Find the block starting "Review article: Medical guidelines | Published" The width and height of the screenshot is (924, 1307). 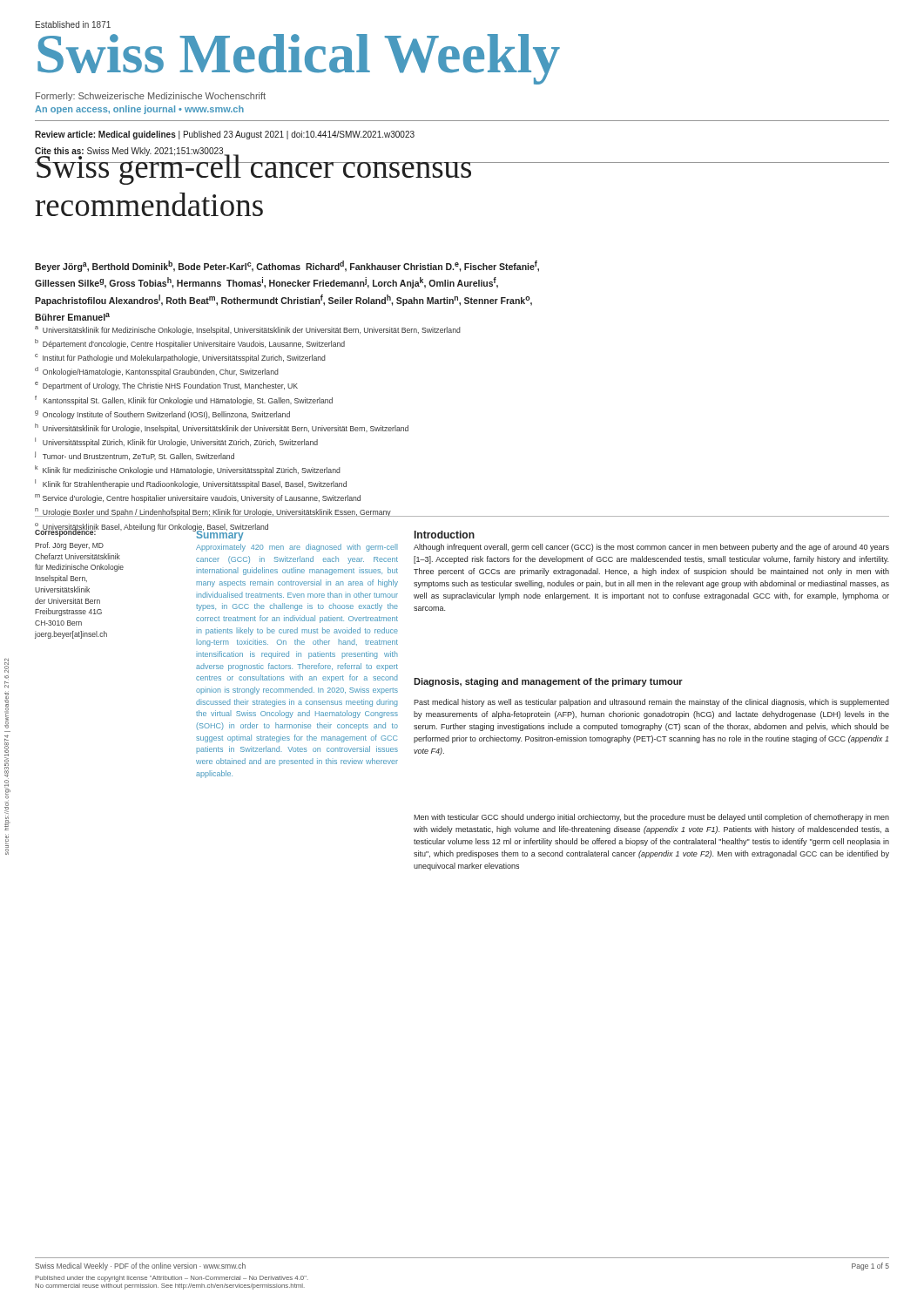(x=225, y=143)
